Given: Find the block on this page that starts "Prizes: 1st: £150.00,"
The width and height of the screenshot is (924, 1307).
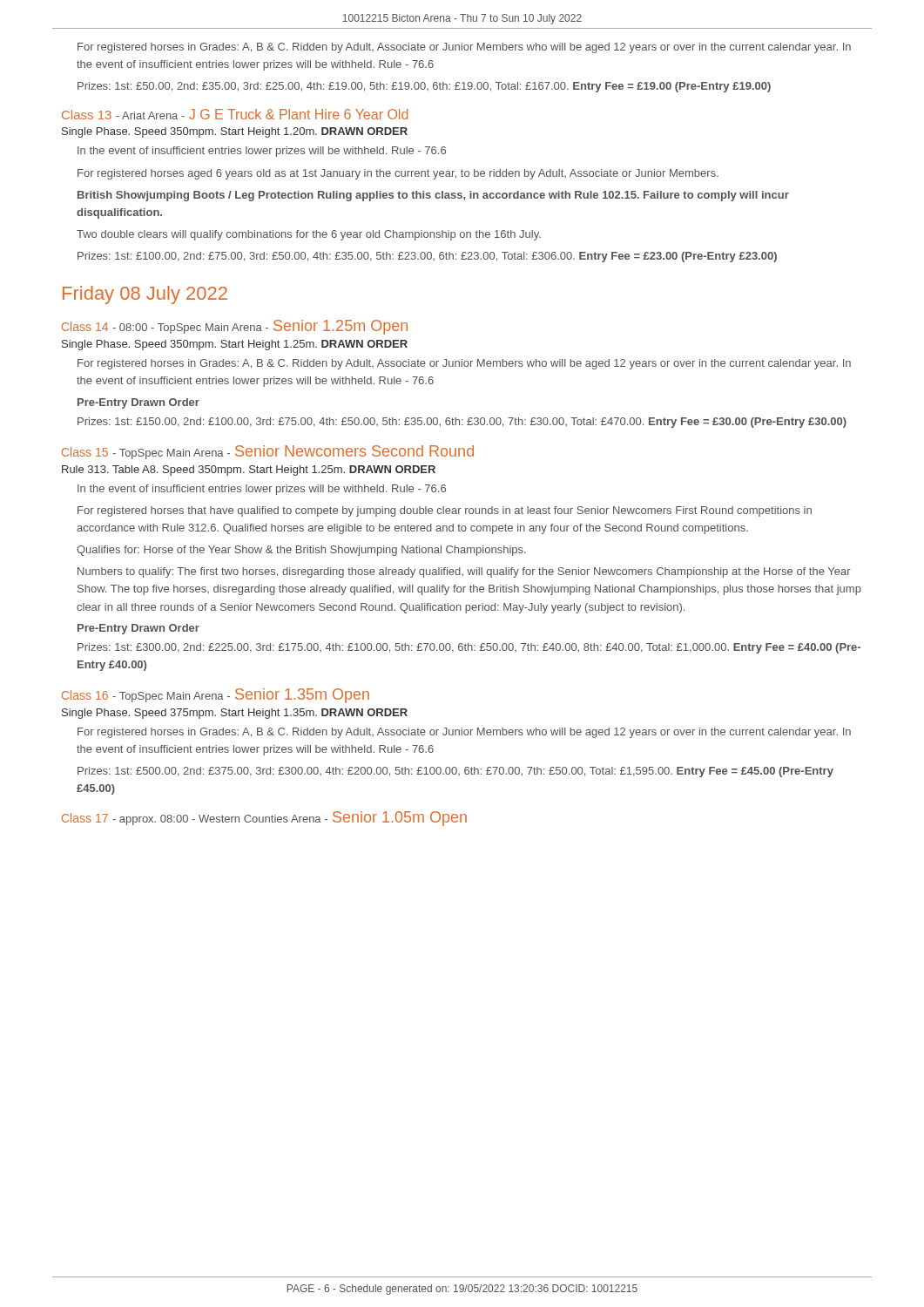Looking at the screenshot, I should pyautogui.click(x=462, y=421).
